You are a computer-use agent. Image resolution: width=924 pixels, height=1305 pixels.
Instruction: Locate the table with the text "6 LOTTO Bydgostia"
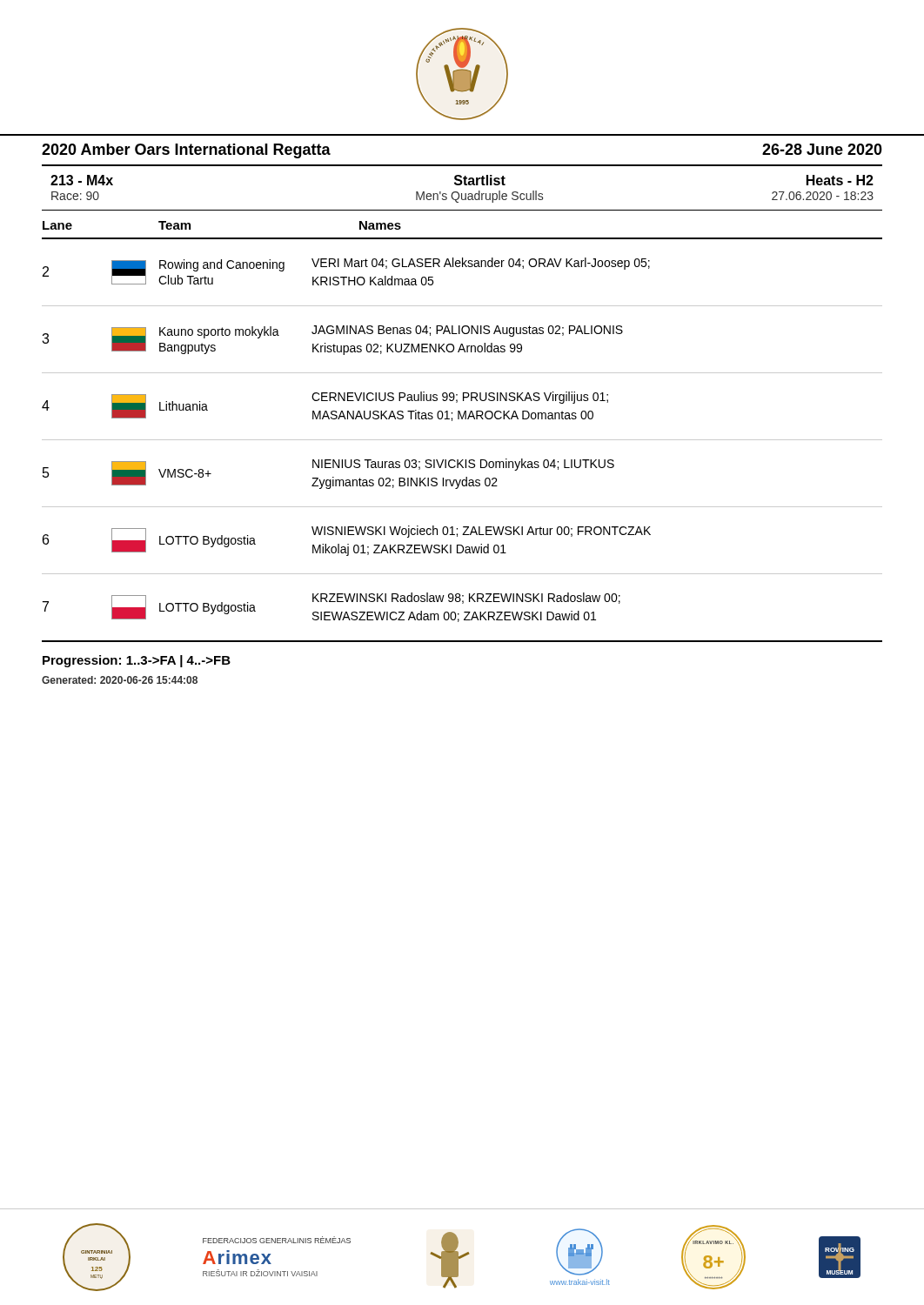tap(462, 541)
